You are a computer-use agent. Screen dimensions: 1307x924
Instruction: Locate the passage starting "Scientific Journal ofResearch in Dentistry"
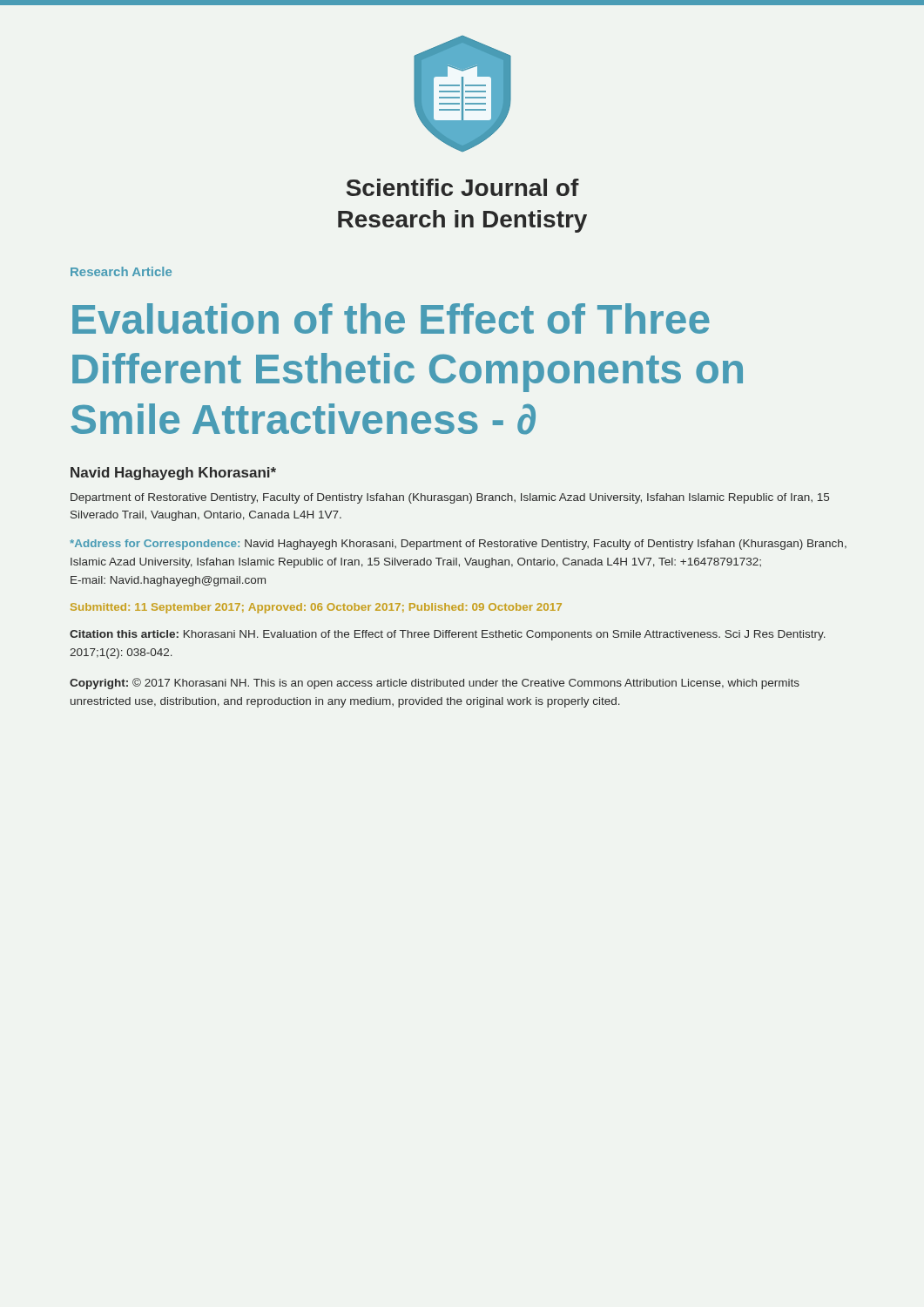point(462,204)
